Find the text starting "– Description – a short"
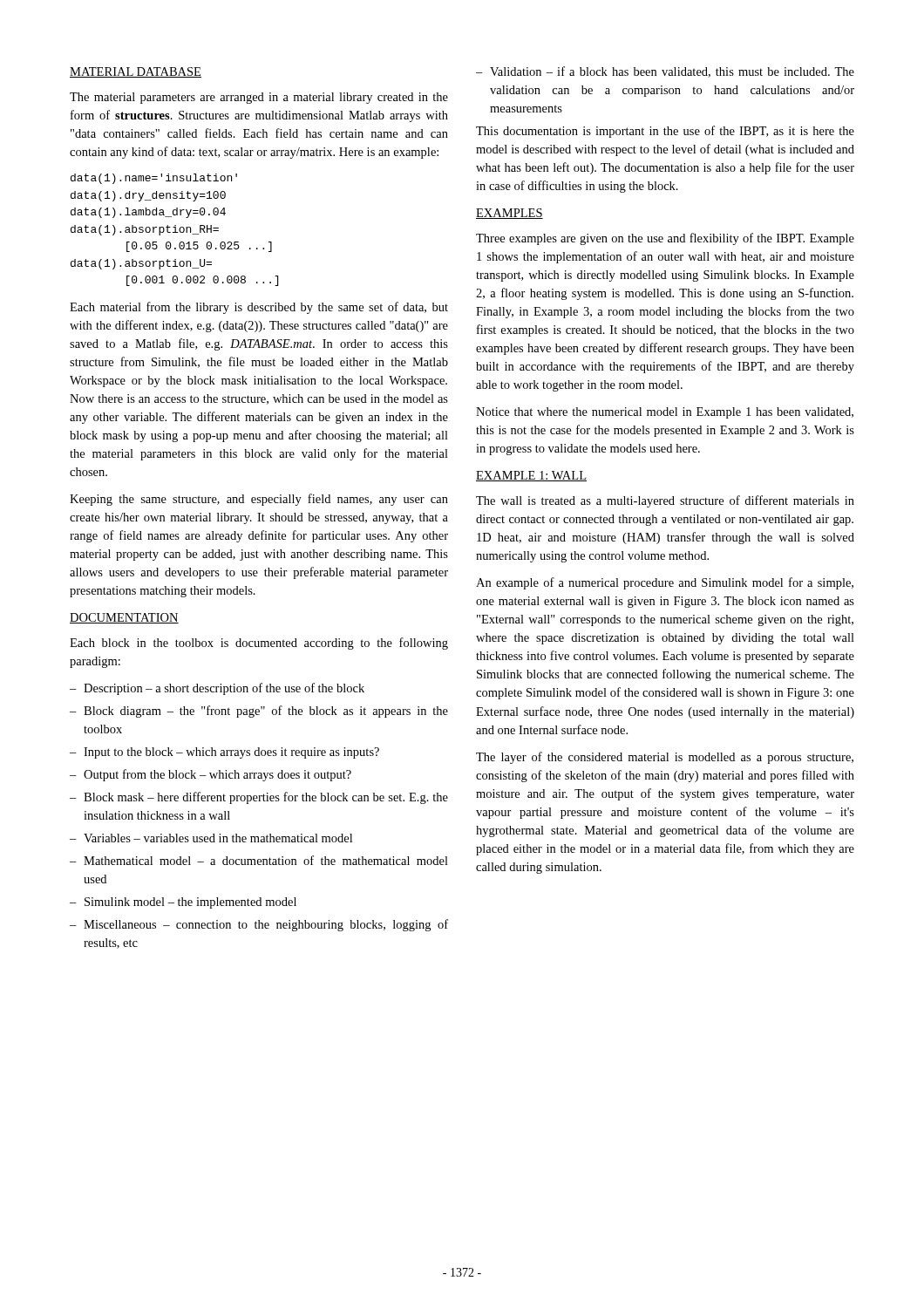 [x=259, y=688]
